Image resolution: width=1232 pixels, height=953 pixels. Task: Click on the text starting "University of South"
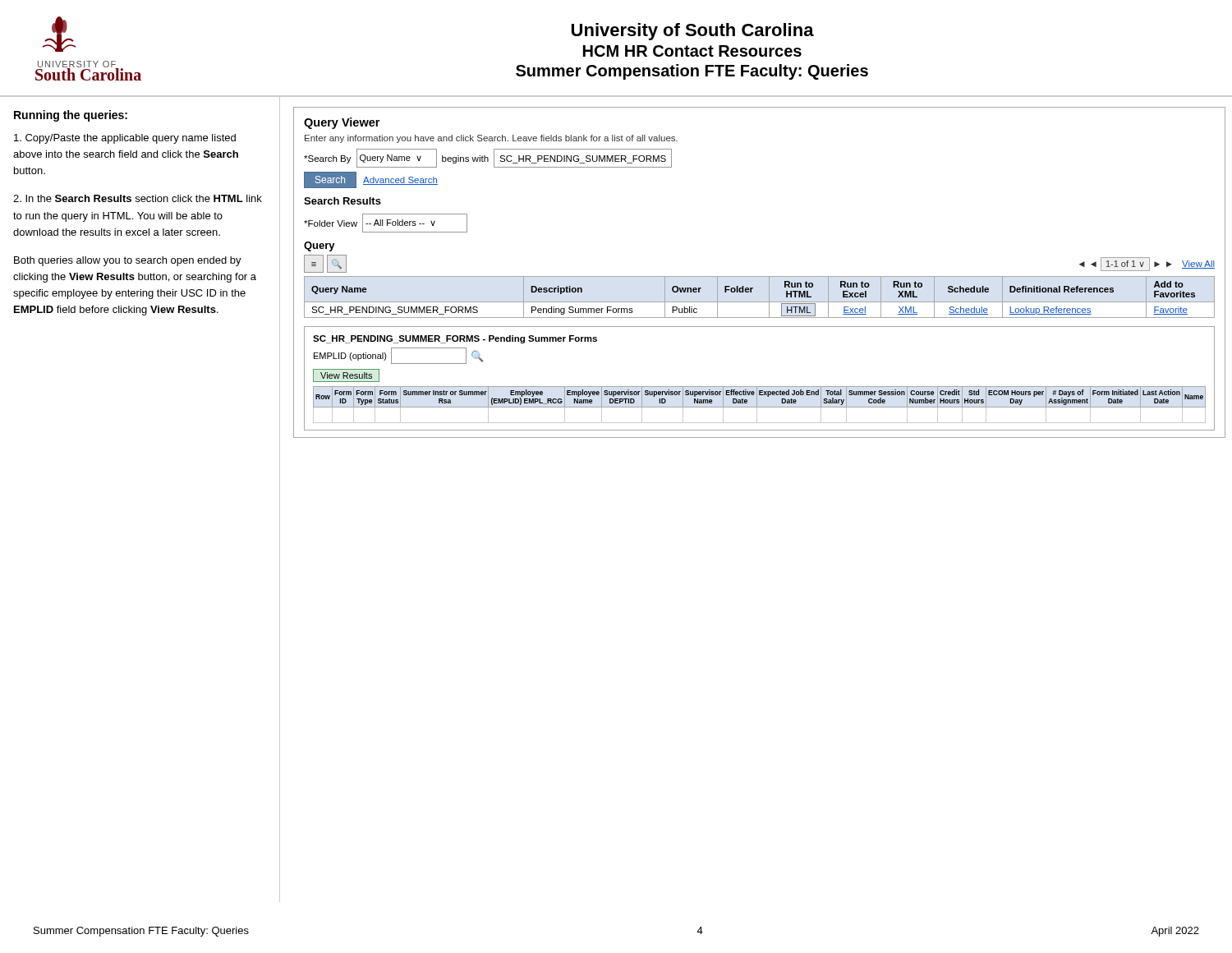click(x=692, y=50)
